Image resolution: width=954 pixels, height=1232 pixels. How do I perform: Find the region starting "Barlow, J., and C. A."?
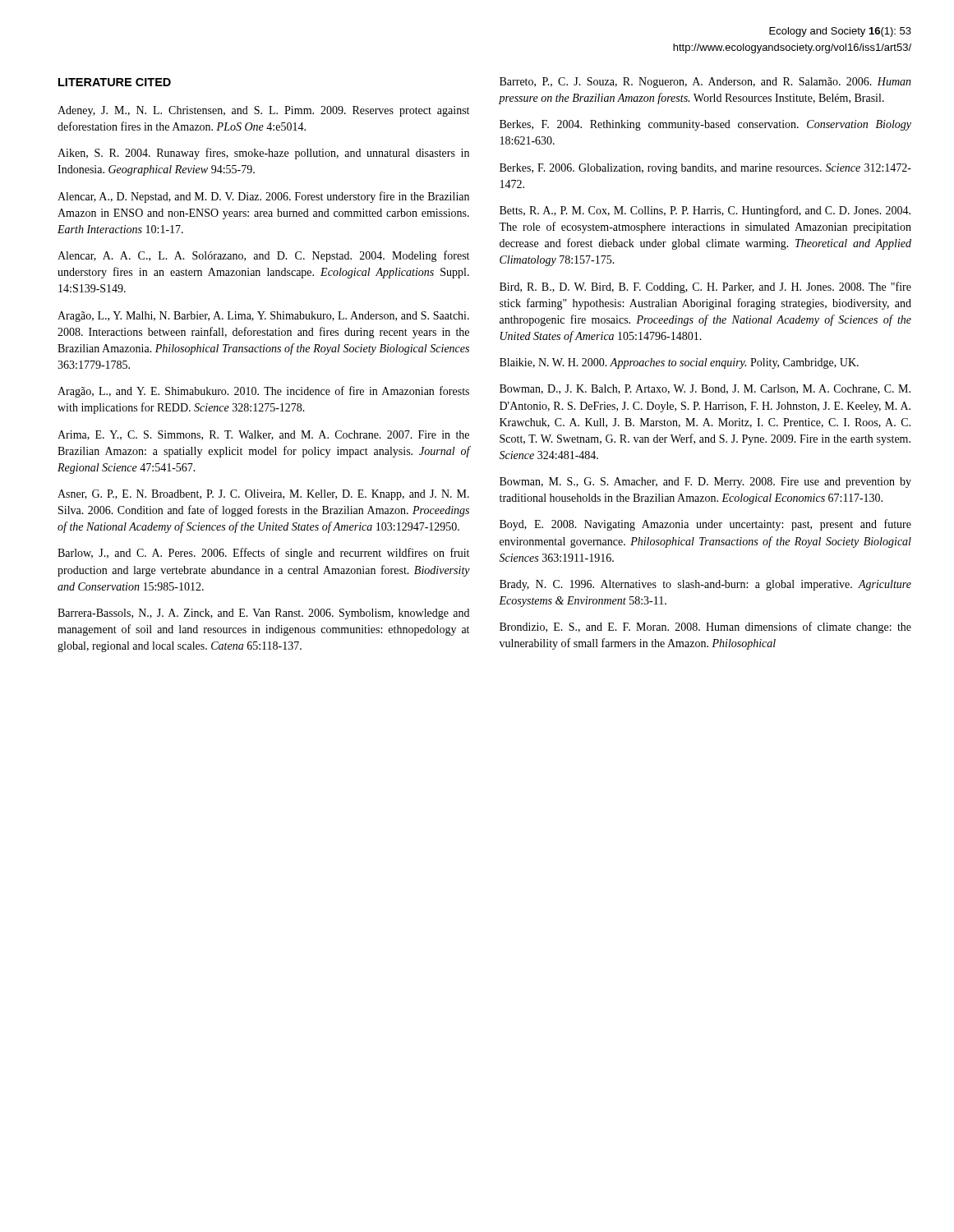tap(264, 570)
